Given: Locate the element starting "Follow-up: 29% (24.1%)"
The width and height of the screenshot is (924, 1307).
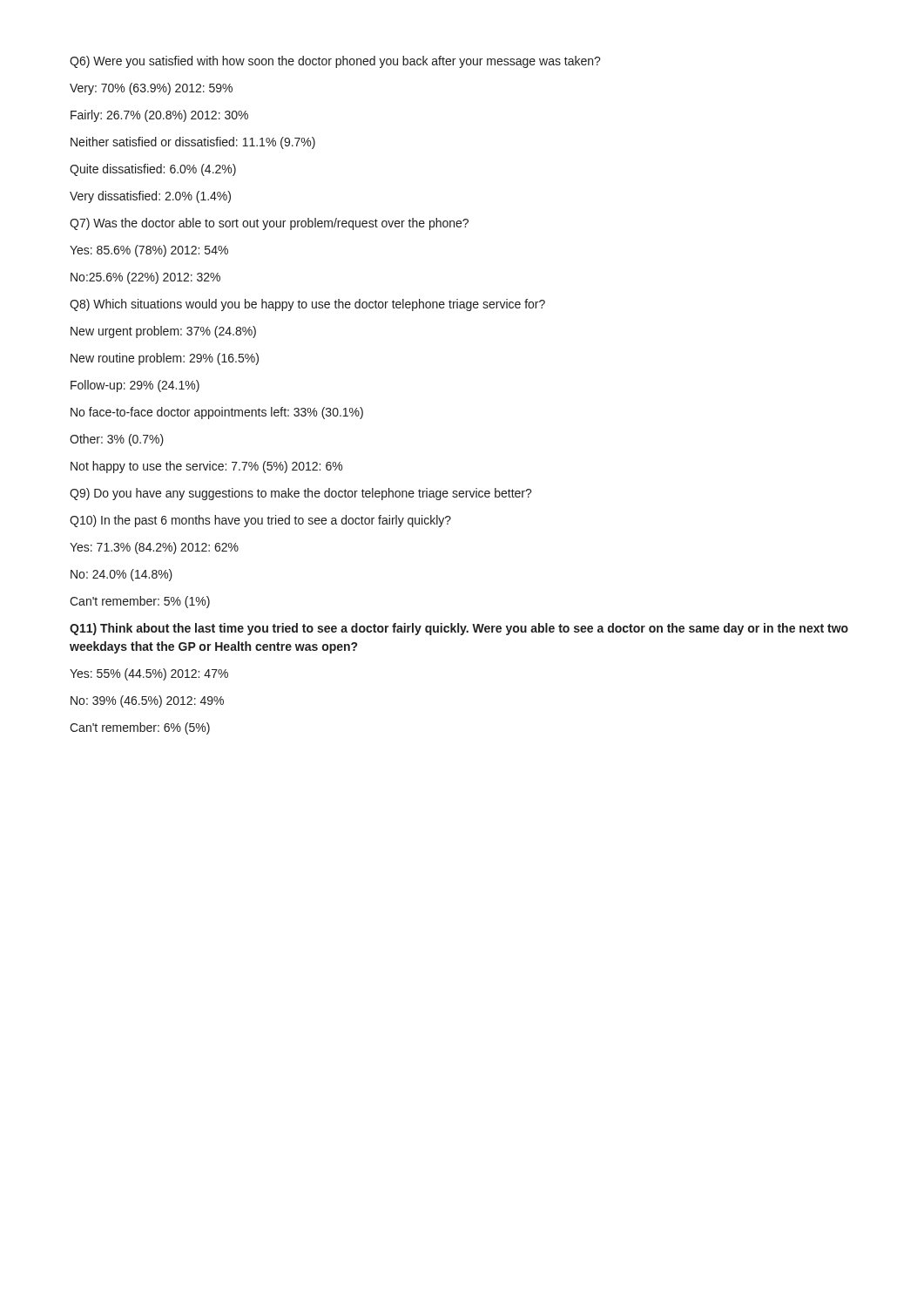Looking at the screenshot, I should click(135, 385).
